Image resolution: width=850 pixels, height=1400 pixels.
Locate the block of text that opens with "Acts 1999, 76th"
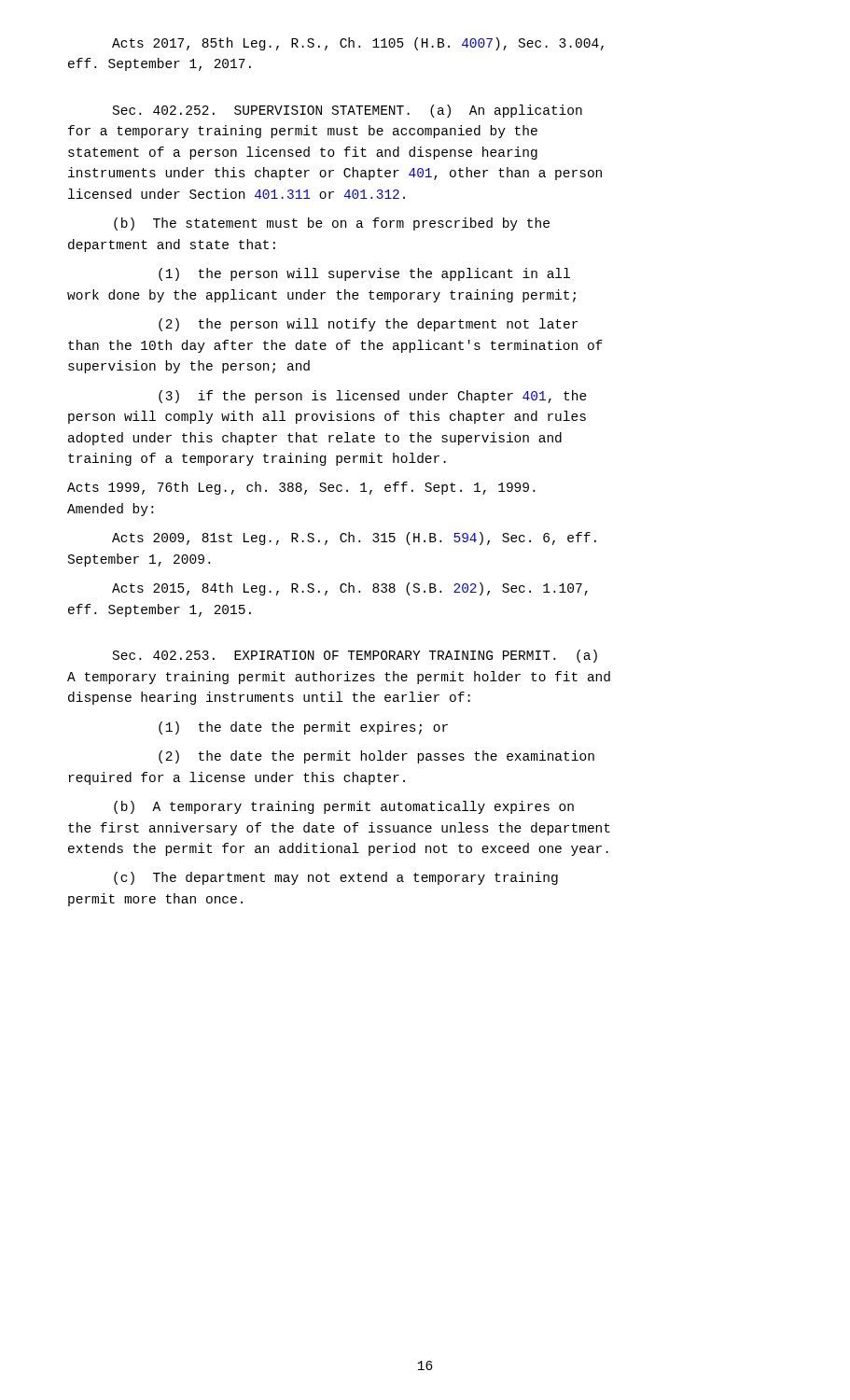pos(425,489)
